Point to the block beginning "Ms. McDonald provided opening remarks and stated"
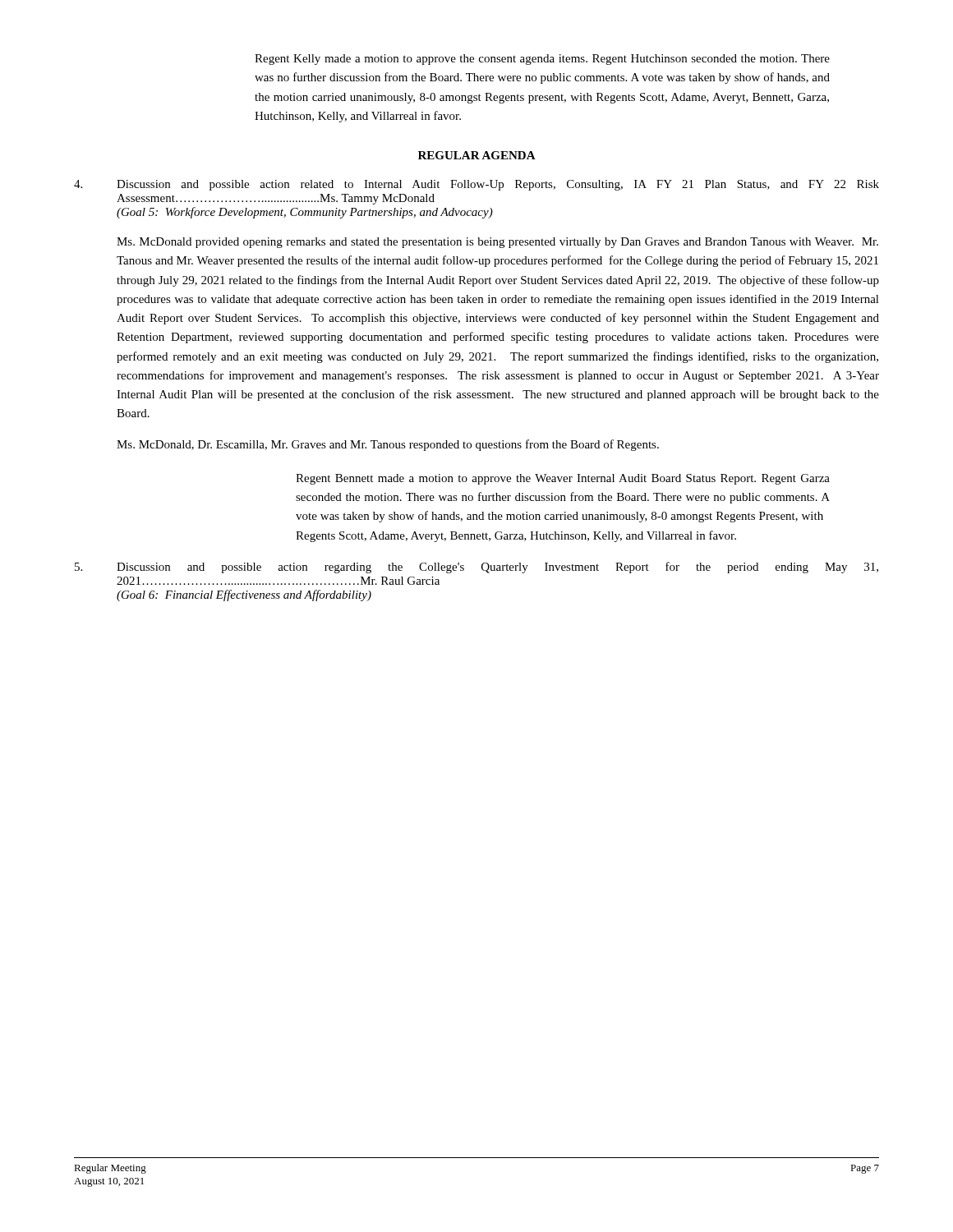The image size is (953, 1232). (498, 327)
